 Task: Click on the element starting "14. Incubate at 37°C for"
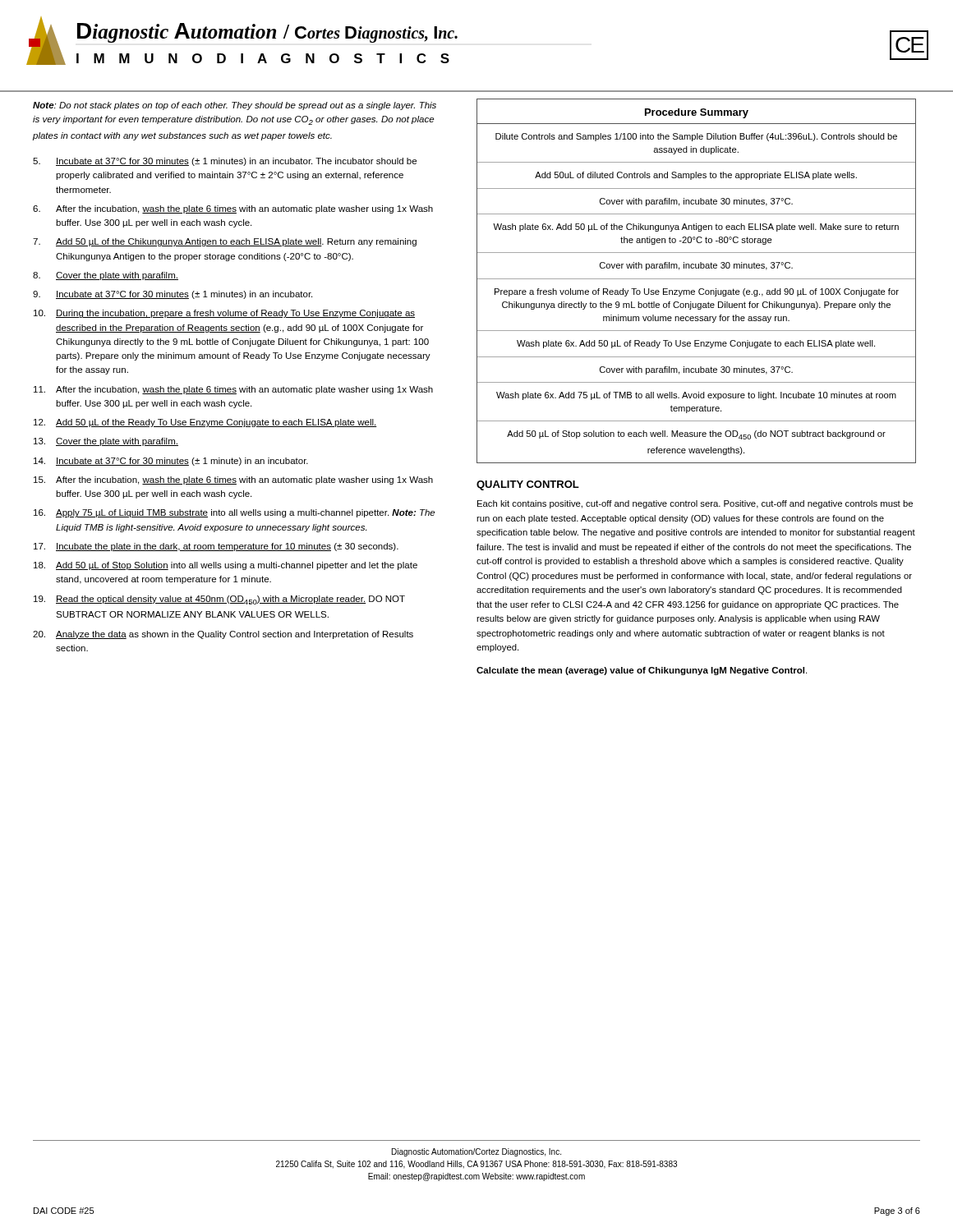(238, 461)
